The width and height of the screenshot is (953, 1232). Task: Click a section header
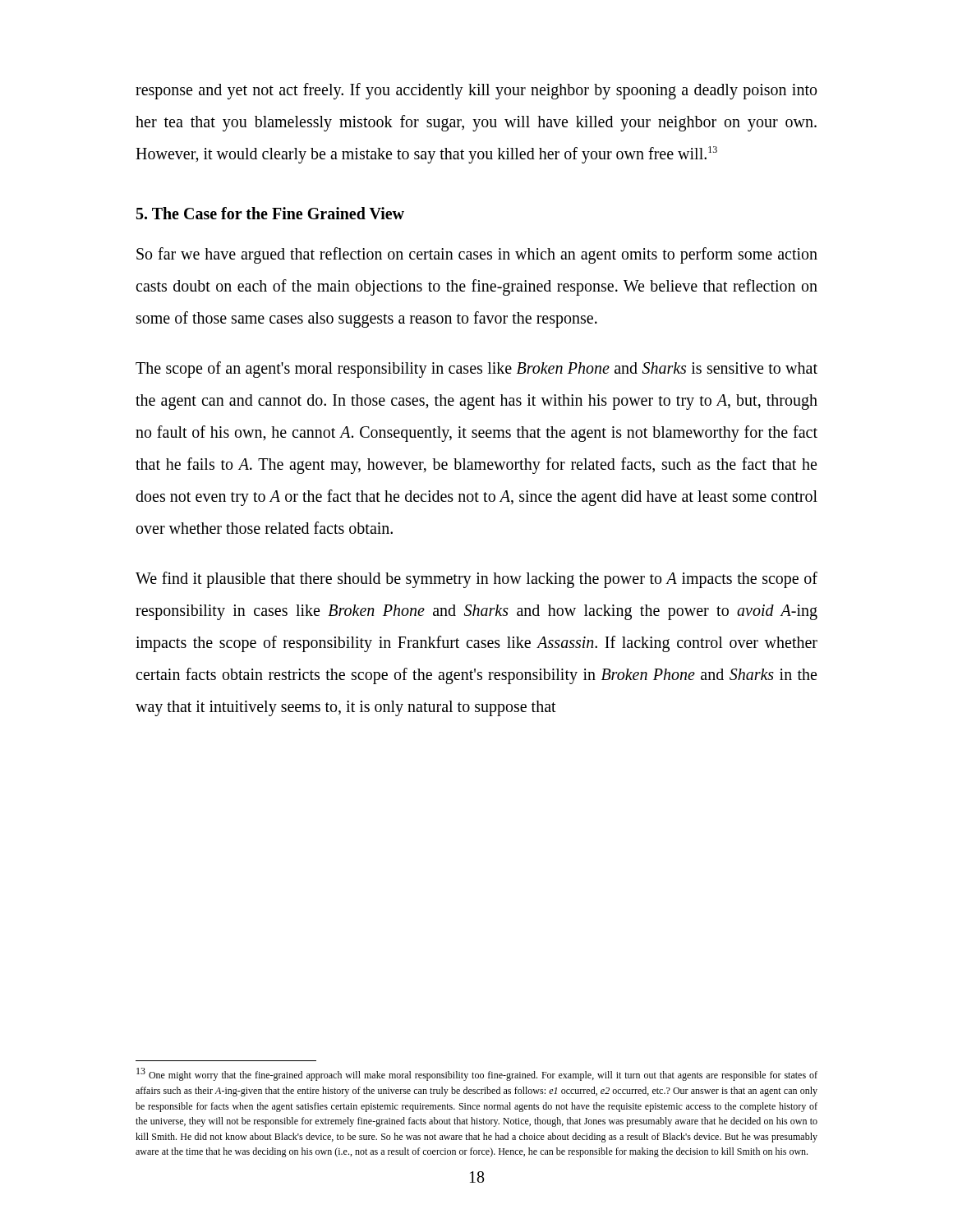(x=476, y=214)
